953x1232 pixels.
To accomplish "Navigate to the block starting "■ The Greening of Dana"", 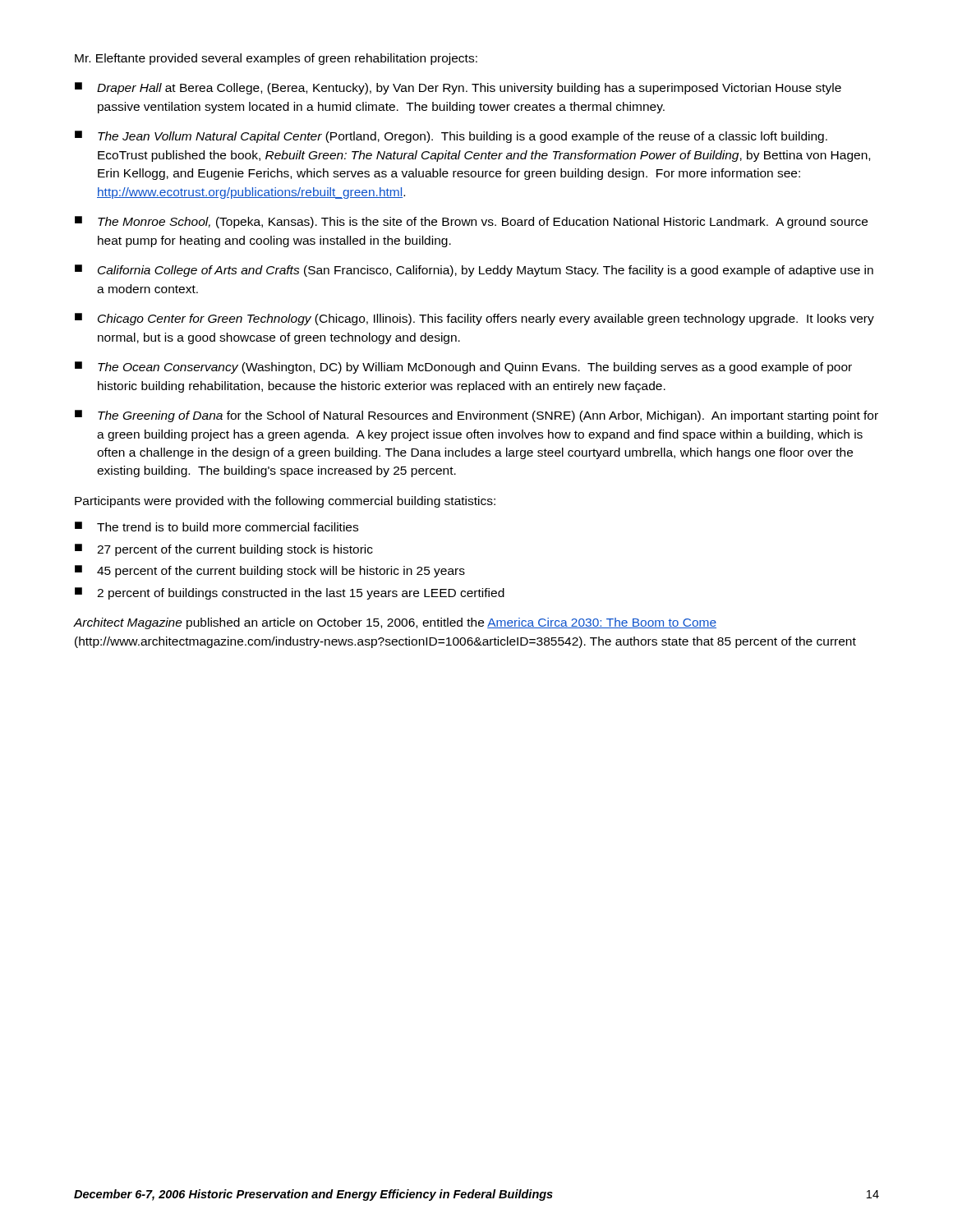I will tap(476, 443).
